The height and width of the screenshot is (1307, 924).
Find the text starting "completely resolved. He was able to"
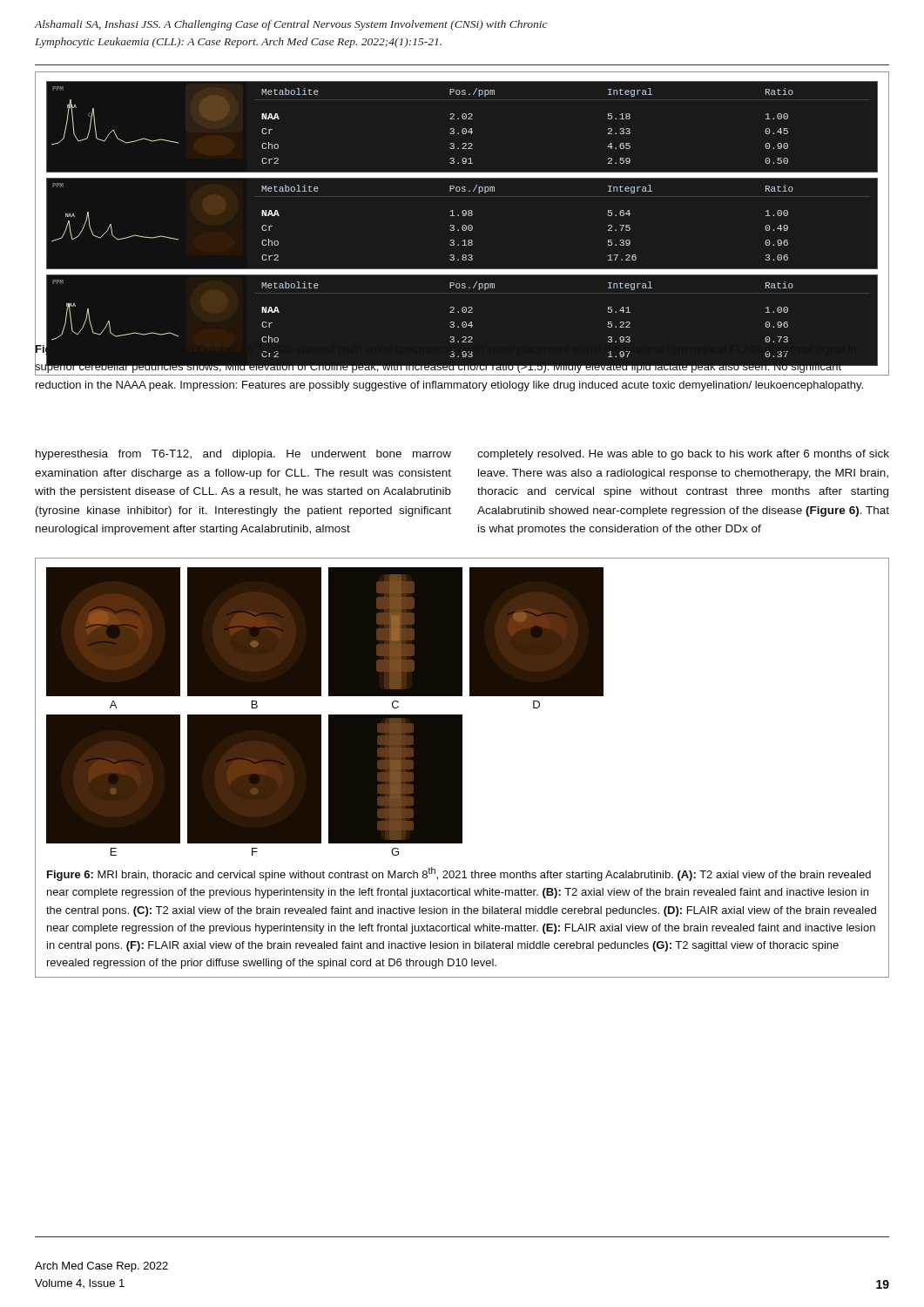click(x=683, y=491)
